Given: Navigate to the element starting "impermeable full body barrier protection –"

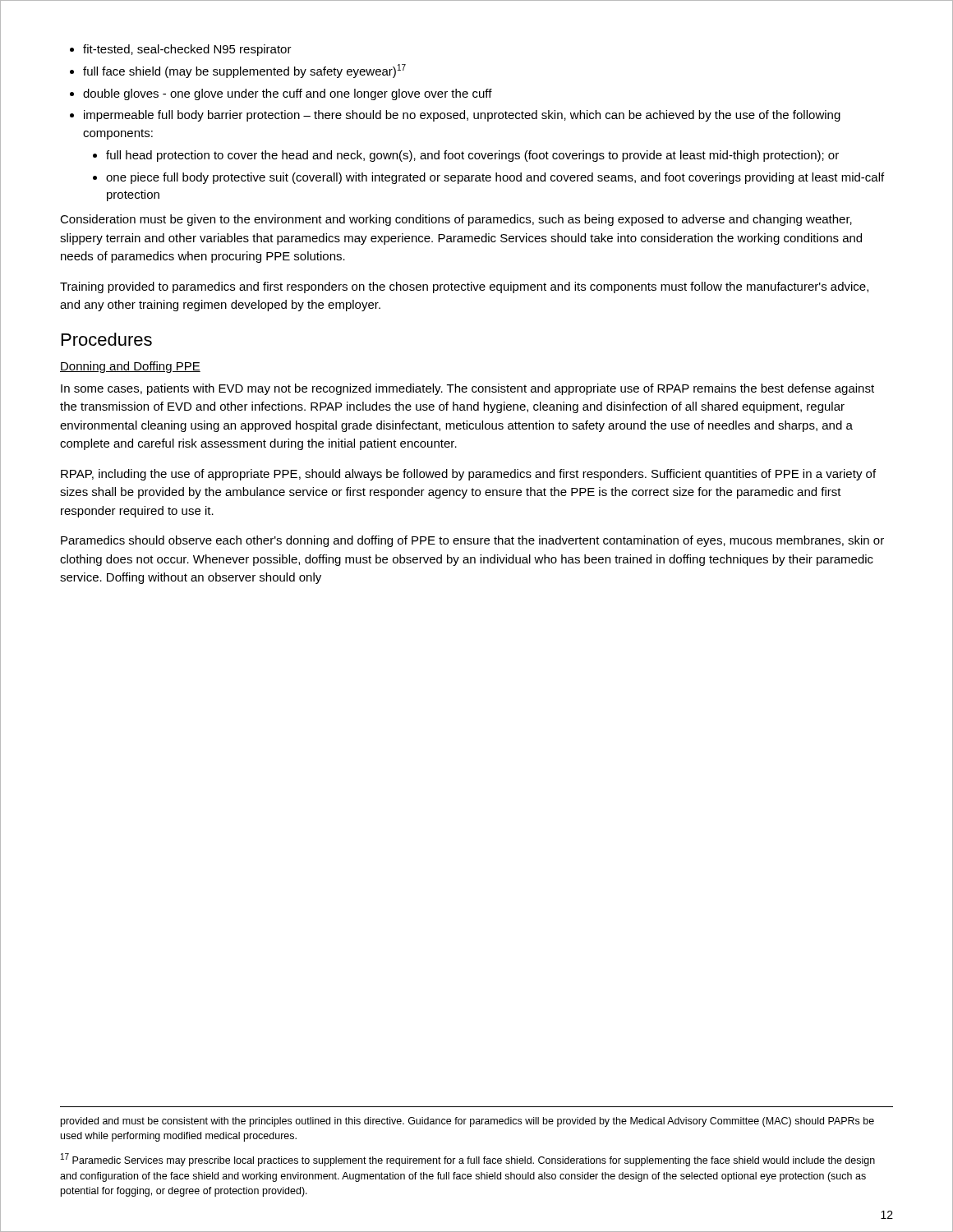Looking at the screenshot, I should click(x=488, y=155).
